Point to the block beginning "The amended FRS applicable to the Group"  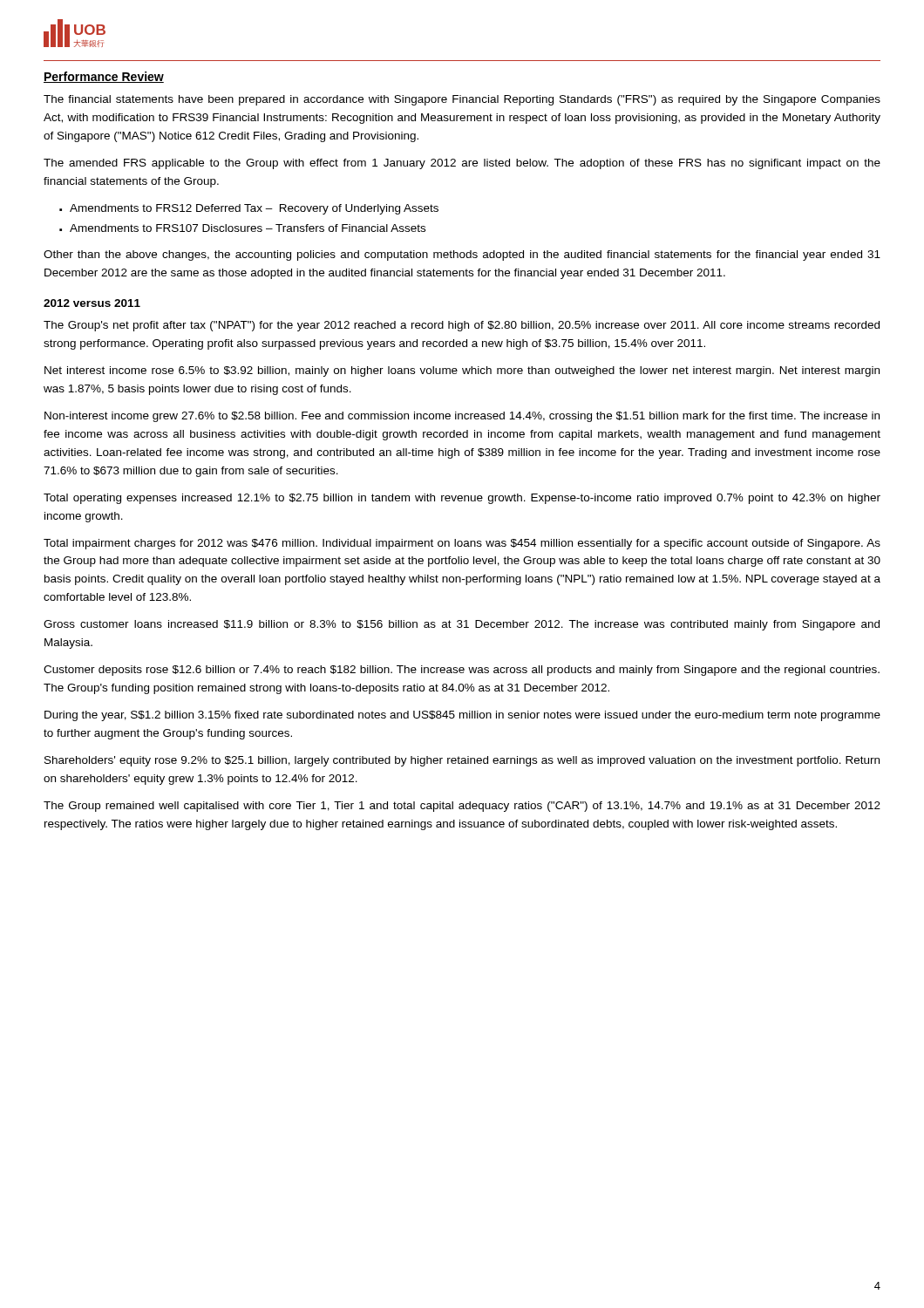pos(462,172)
